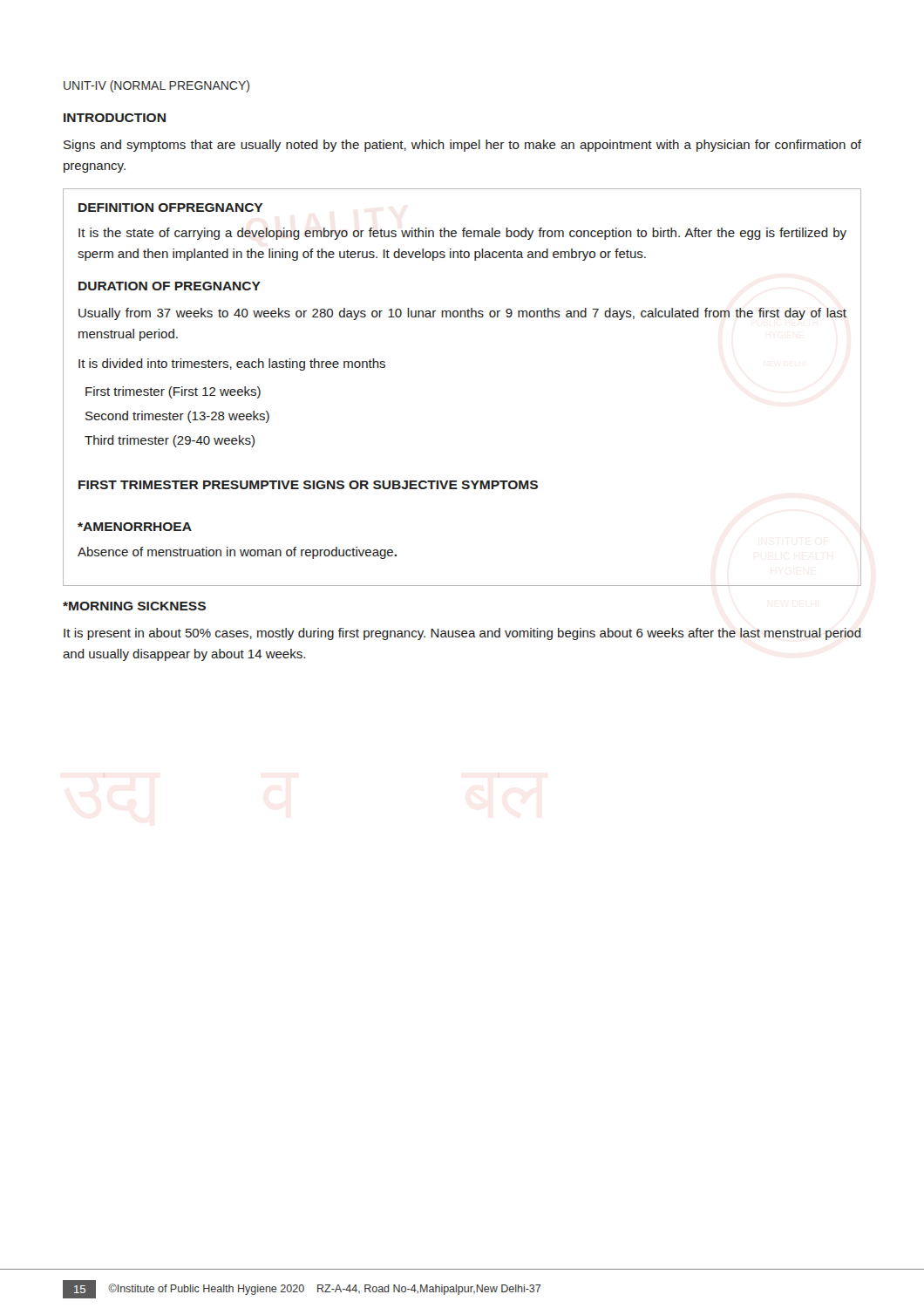
Task: Select the text block that says "It is divided into trimesters, each lasting three"
Action: [232, 363]
